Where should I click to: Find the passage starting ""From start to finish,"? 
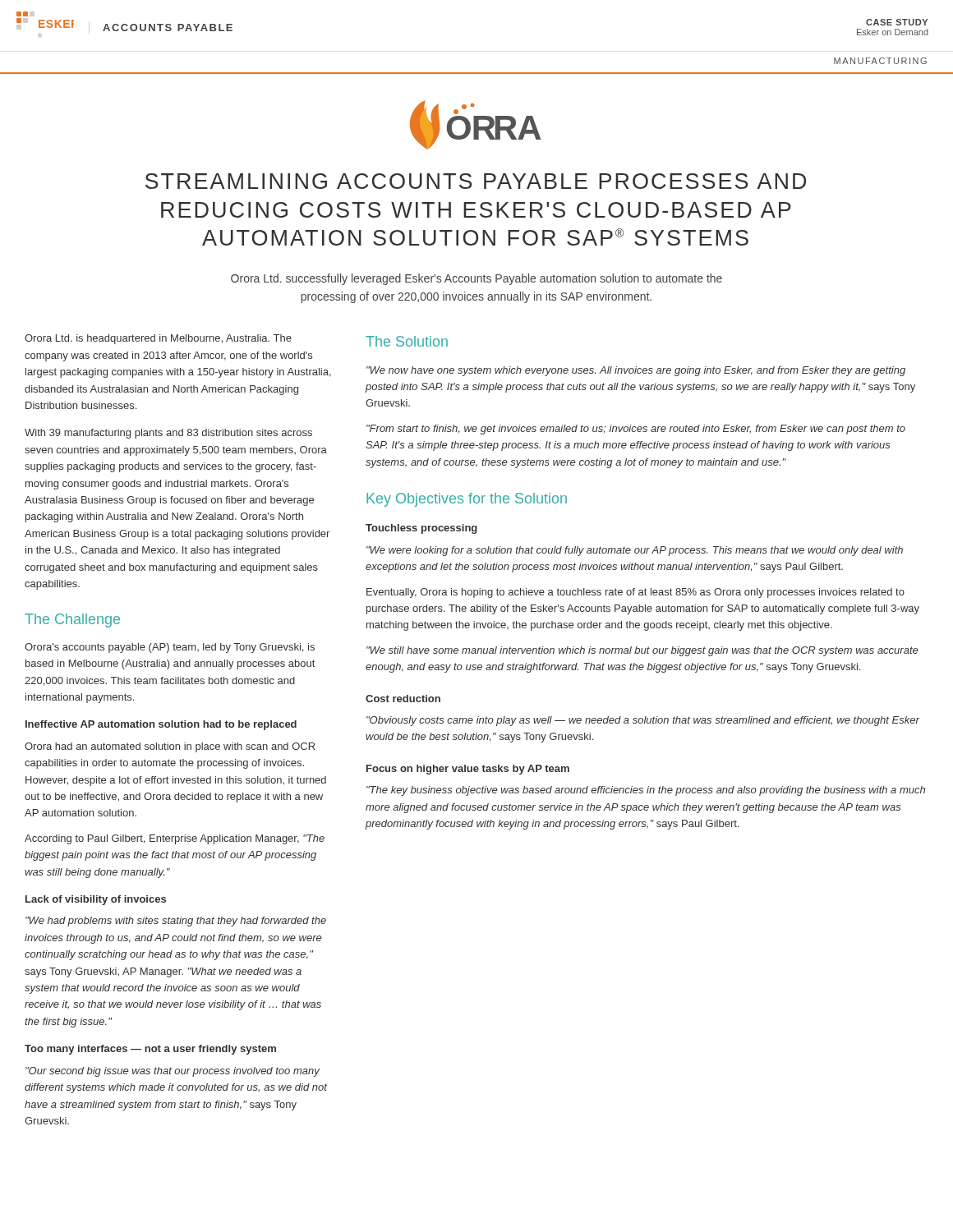click(x=636, y=445)
